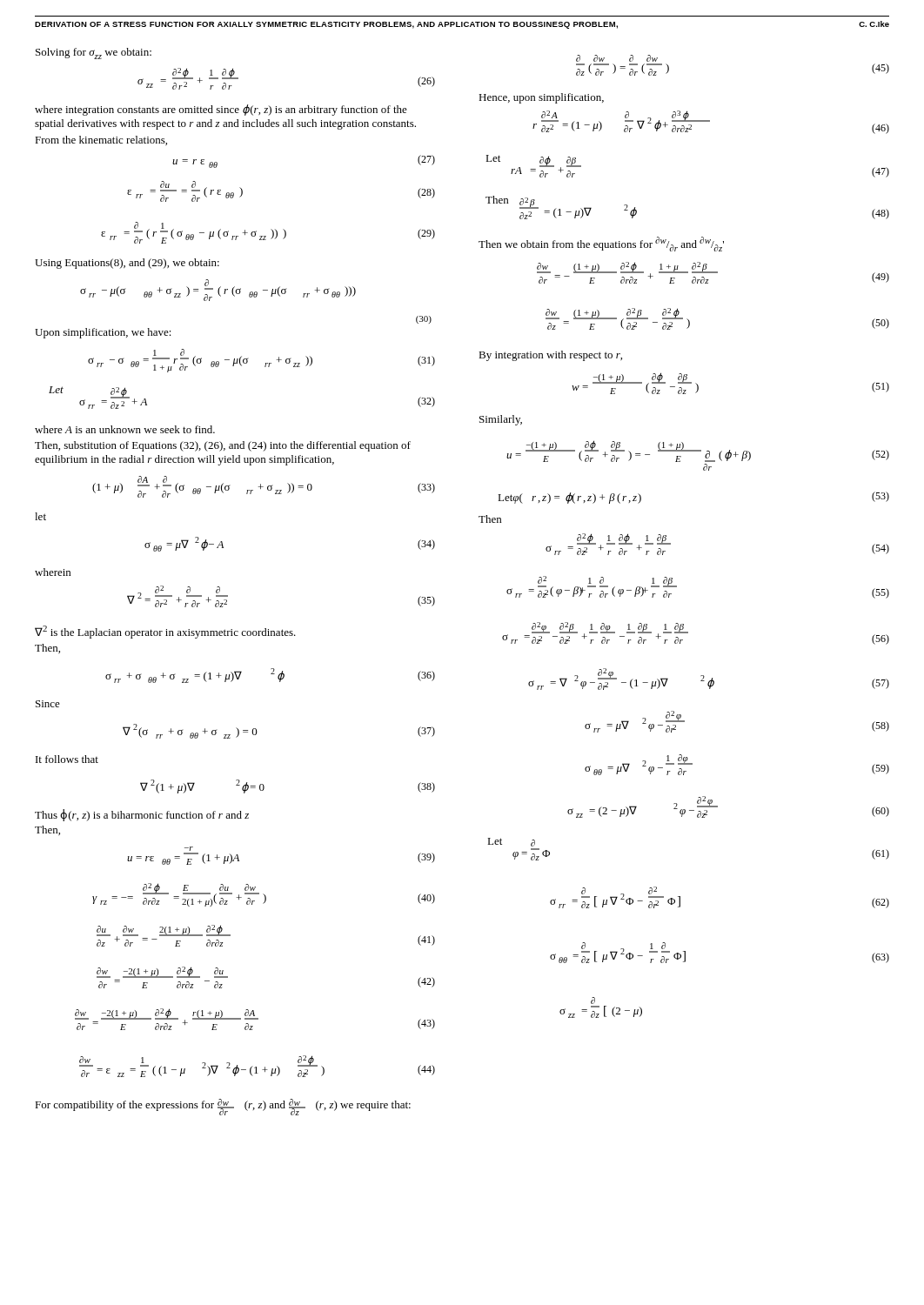This screenshot has height=1305, width=924.
Task: Find the region starting "Thus ϕ(r, z) is a"
Action: tap(142, 815)
